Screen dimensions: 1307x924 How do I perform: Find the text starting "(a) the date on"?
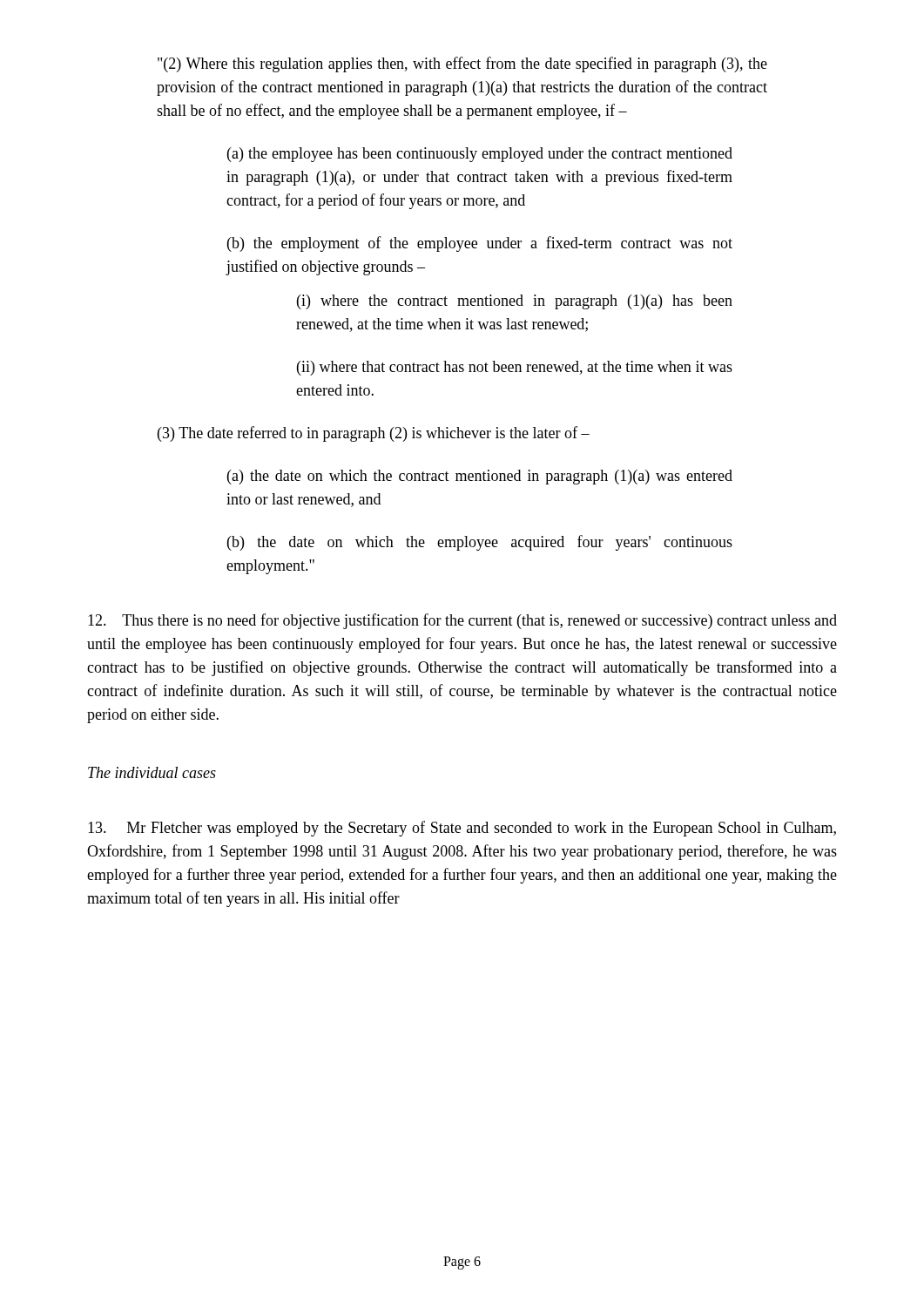(479, 488)
